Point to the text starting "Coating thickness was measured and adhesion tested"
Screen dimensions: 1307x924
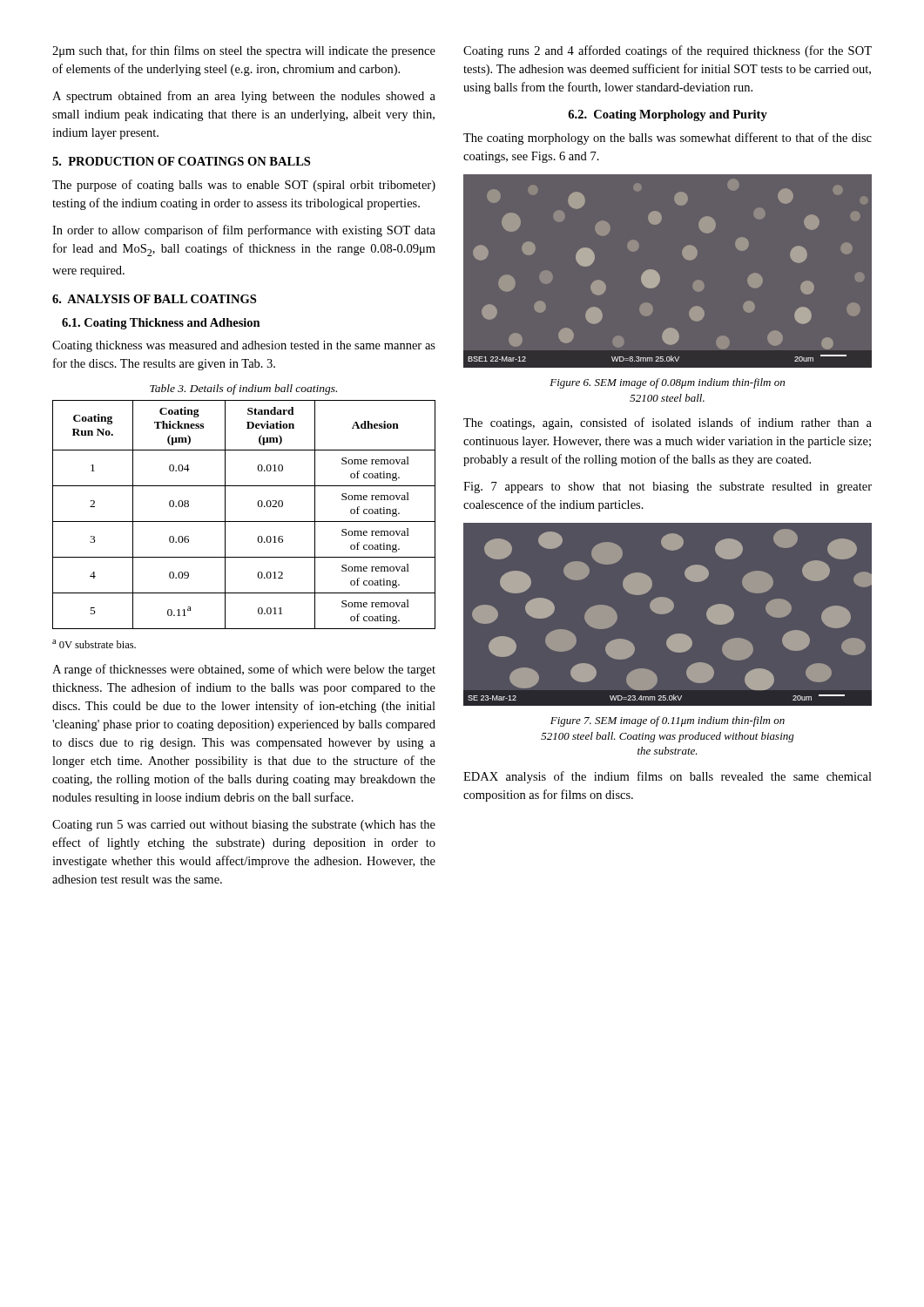point(244,354)
